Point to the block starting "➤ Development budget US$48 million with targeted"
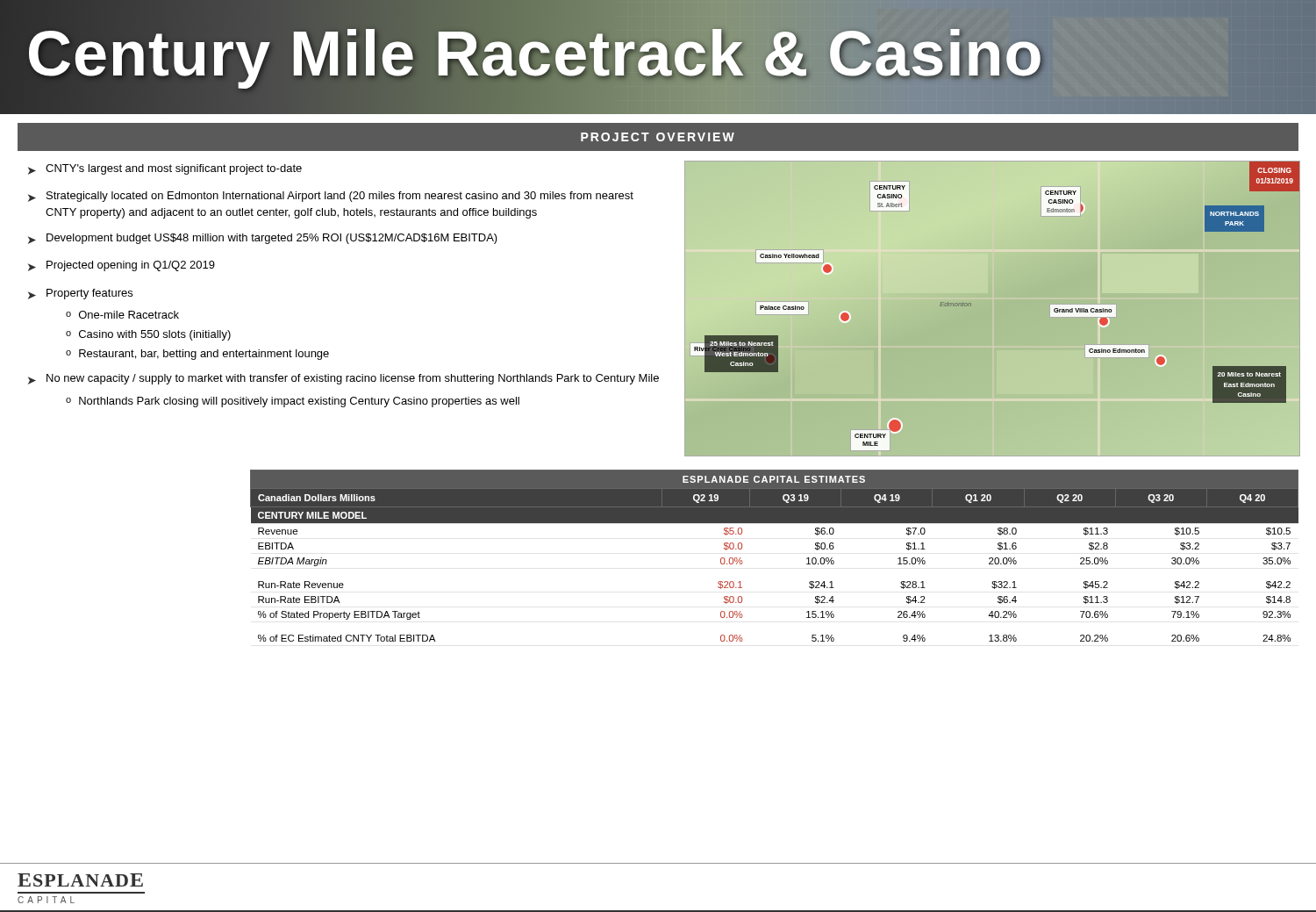Screen dimensions: 912x1316 pyautogui.click(x=262, y=239)
